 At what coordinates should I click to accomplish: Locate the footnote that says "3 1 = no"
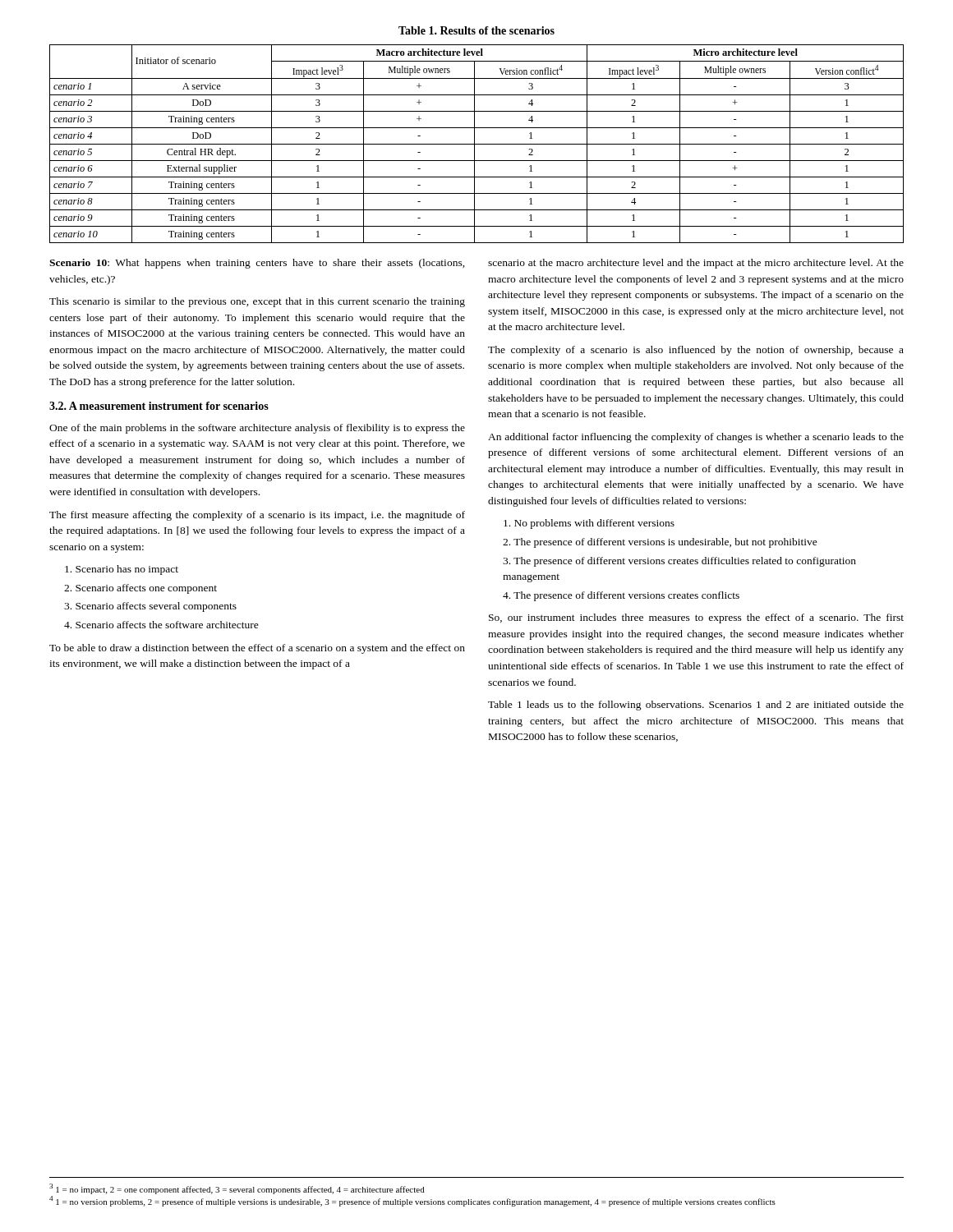coord(237,1188)
